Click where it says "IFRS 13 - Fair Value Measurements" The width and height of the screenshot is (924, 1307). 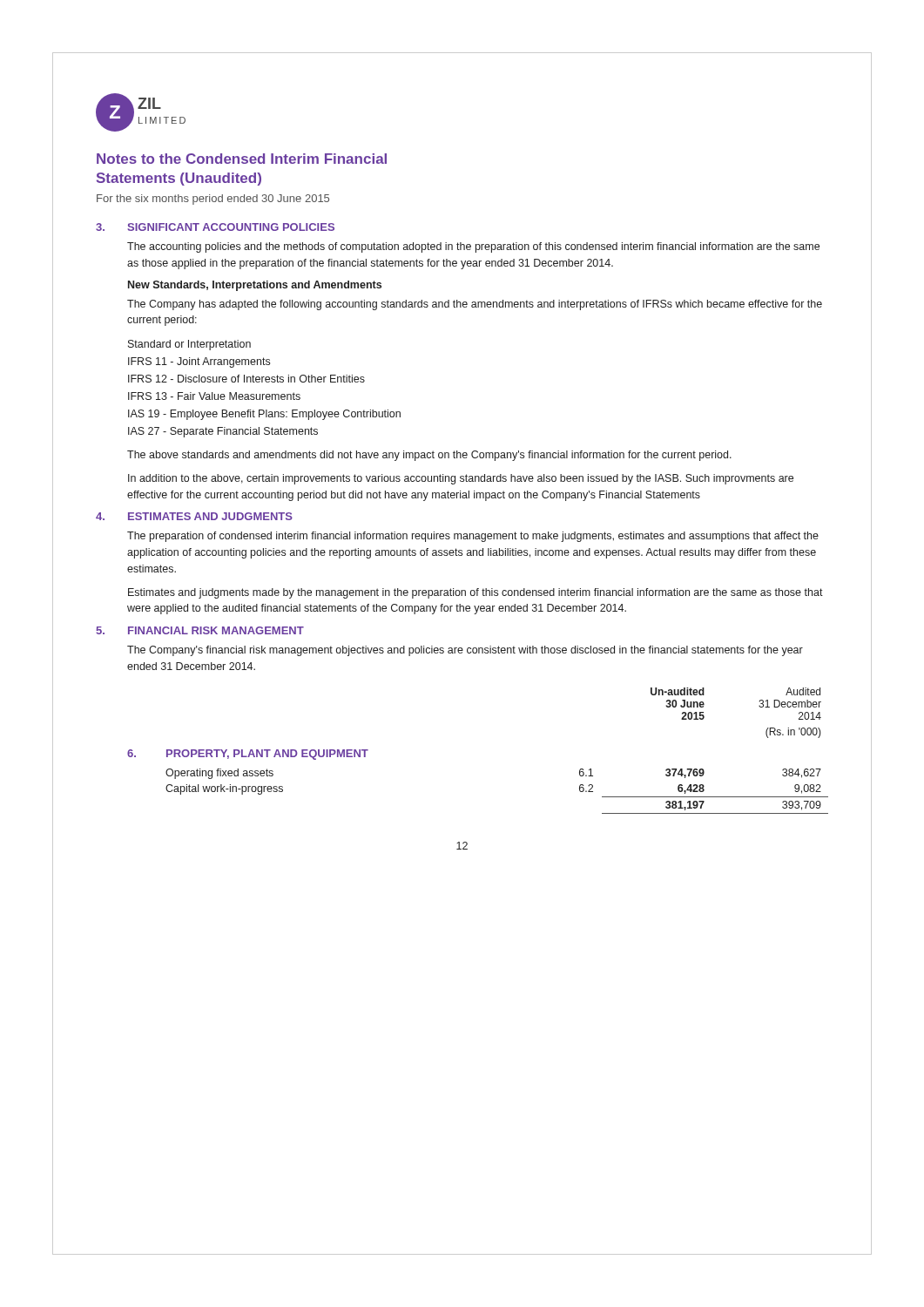click(x=214, y=397)
